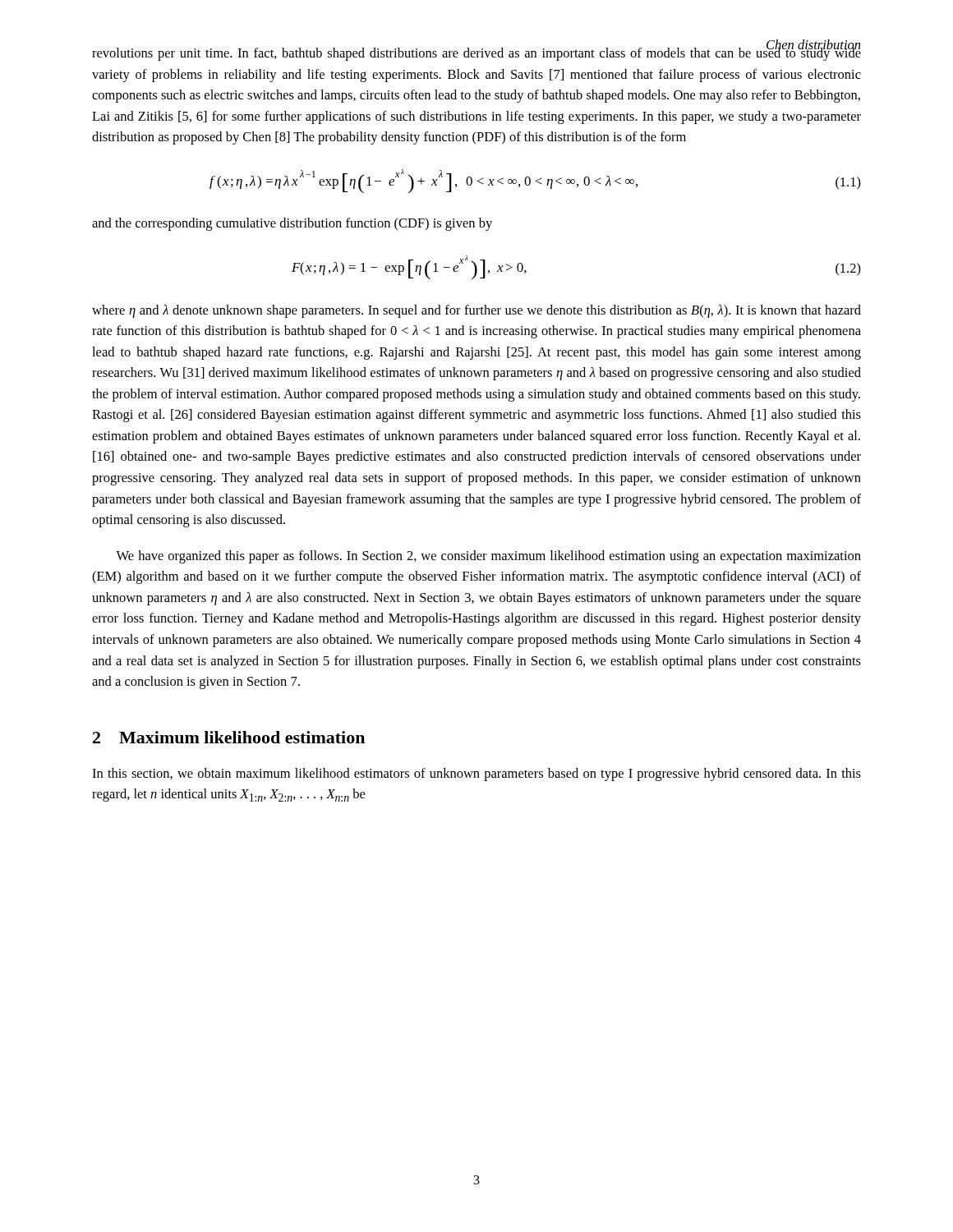Find the formula that says "f ( x ;"
Image resolution: width=953 pixels, height=1232 pixels.
(501, 182)
